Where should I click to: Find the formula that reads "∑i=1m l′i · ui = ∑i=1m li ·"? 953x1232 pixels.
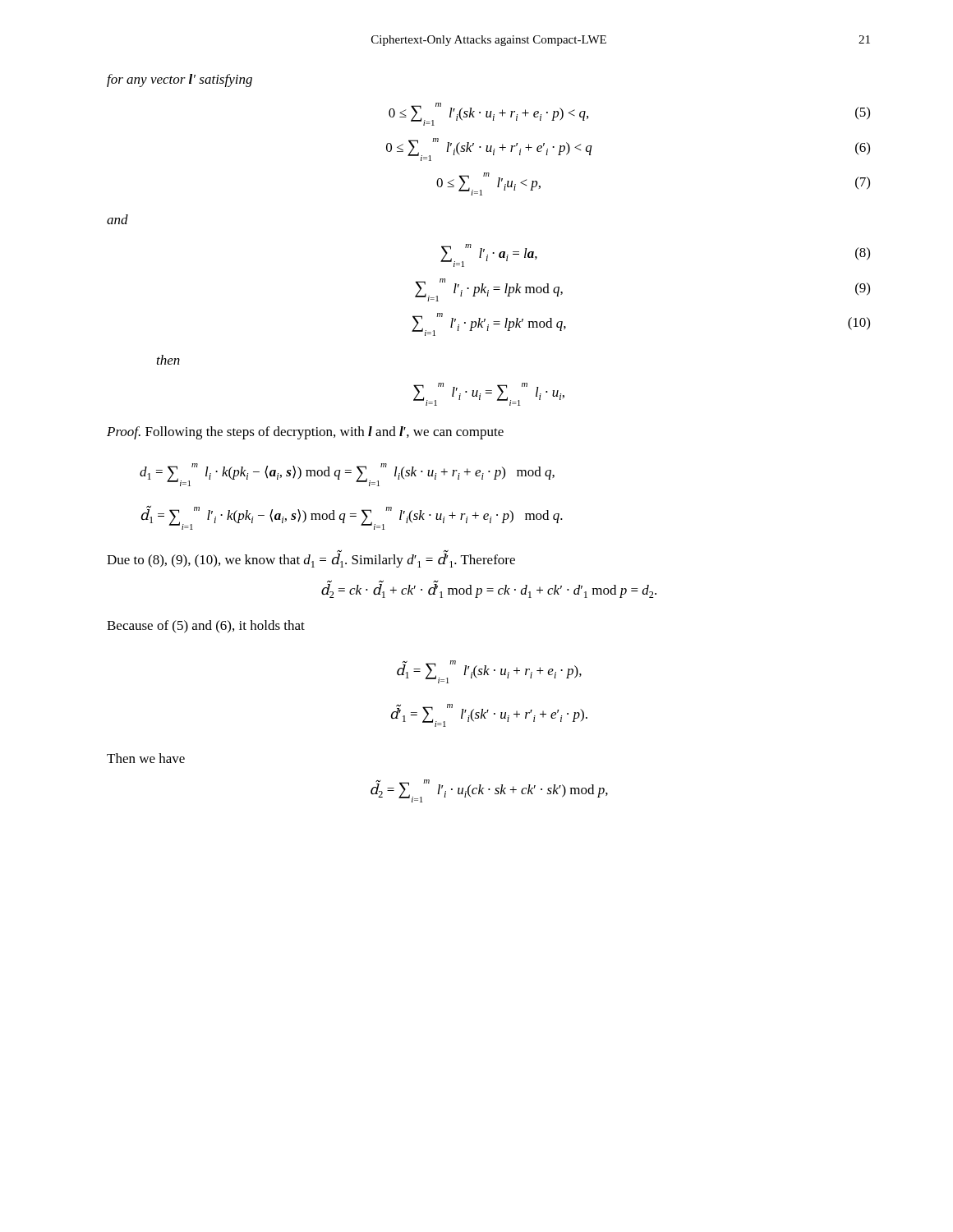click(x=489, y=392)
